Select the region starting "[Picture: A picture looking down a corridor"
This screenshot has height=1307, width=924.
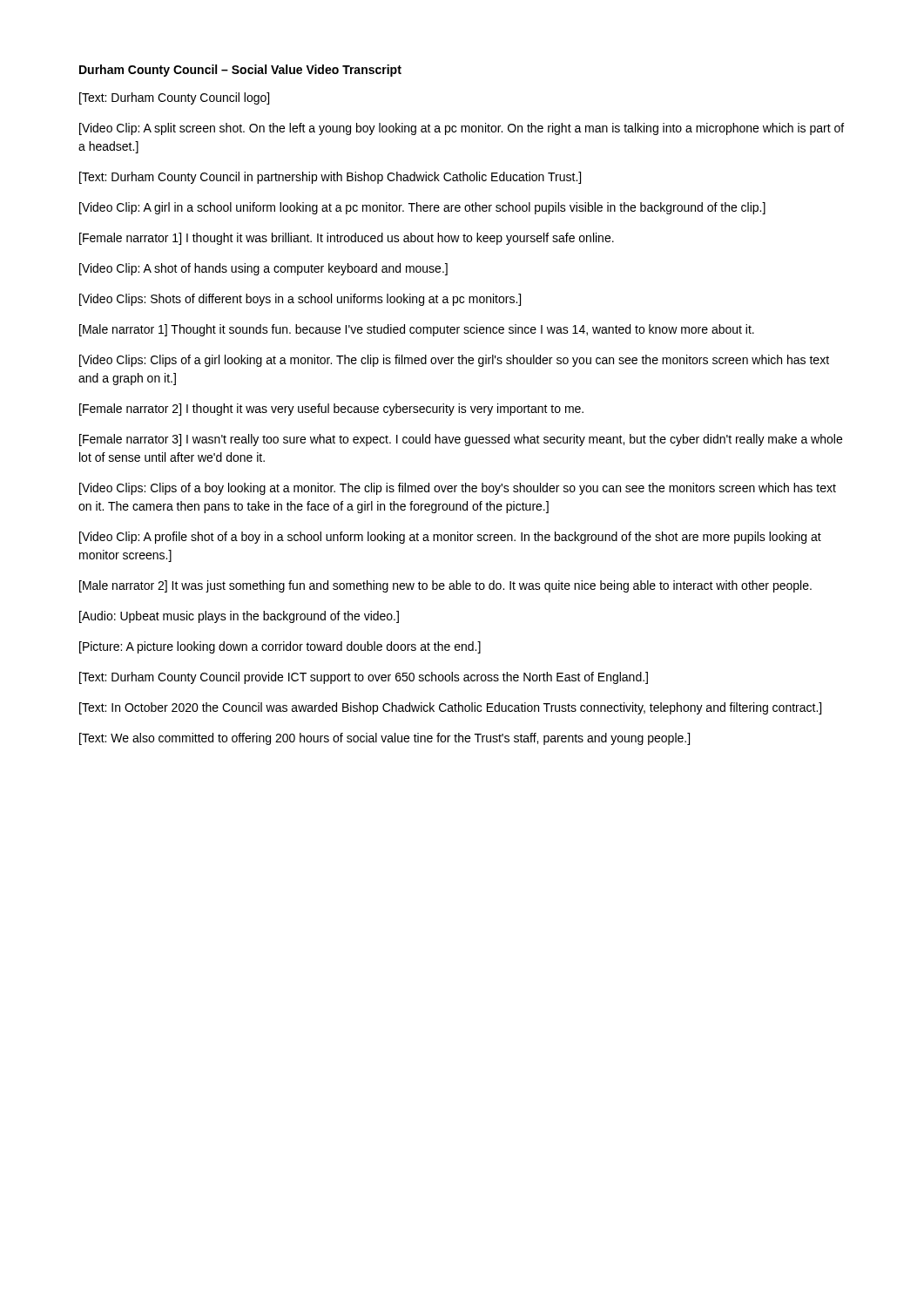pos(280,647)
